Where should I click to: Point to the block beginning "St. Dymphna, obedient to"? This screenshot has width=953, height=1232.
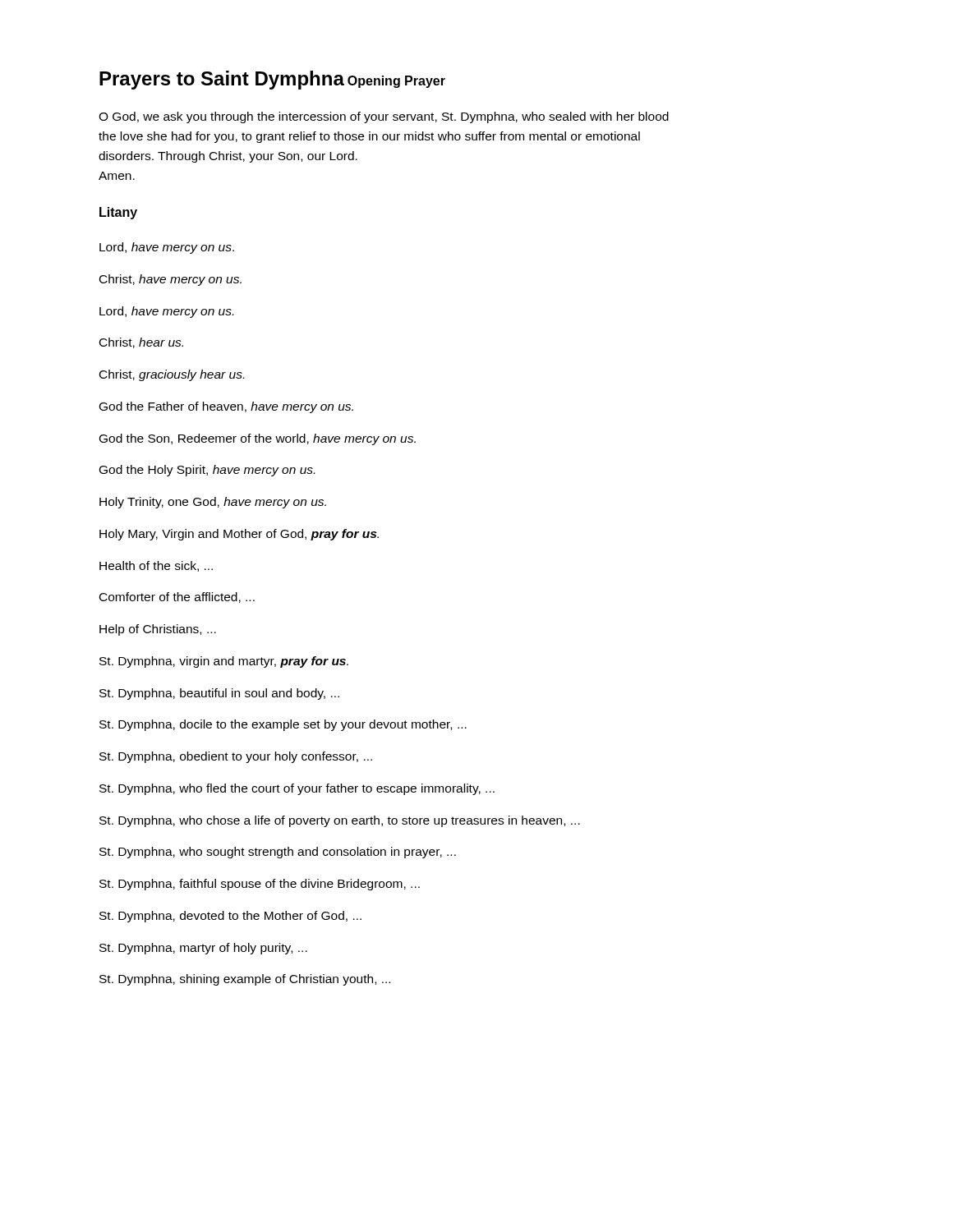point(236,757)
